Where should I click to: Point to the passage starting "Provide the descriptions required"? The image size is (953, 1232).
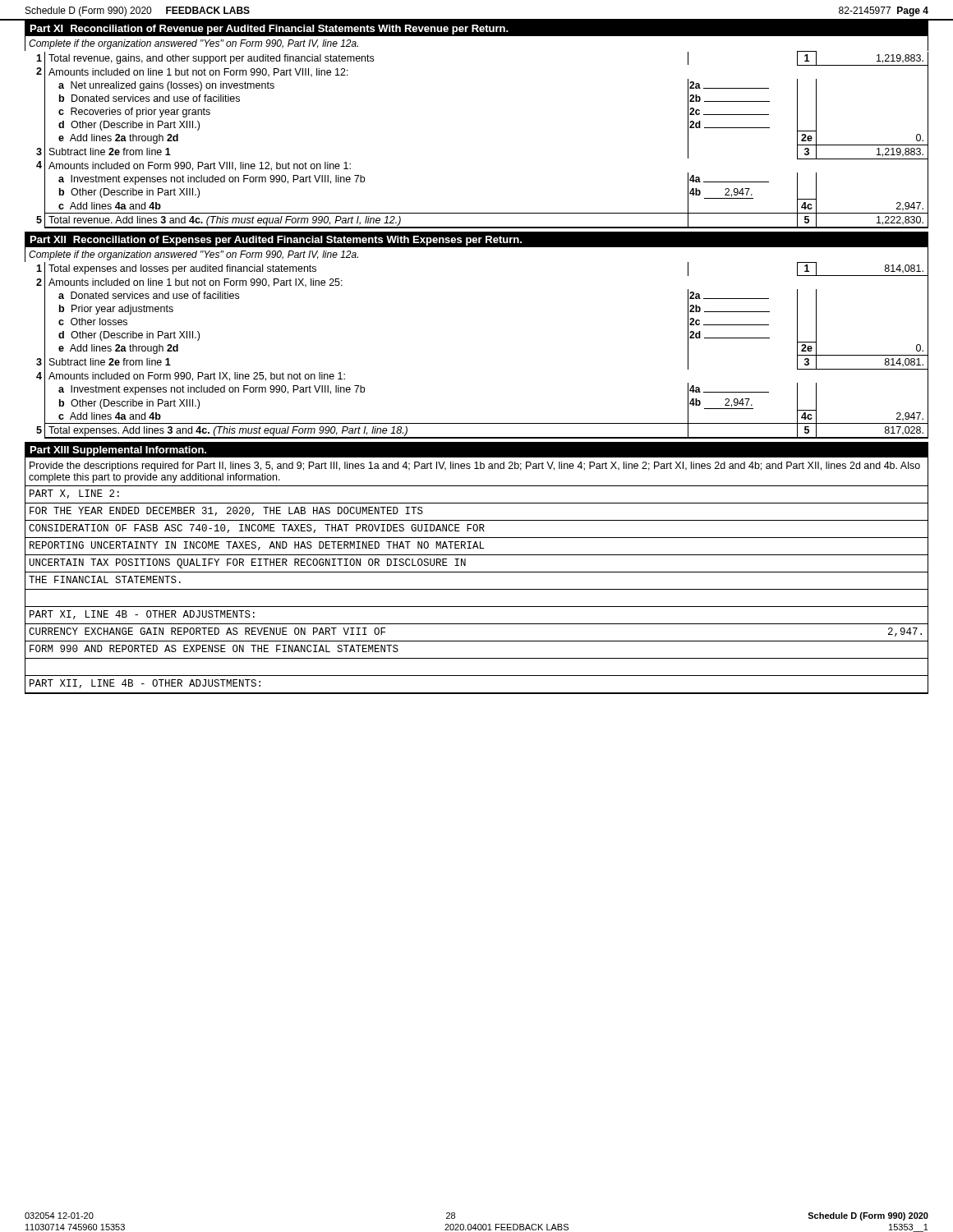[474, 471]
